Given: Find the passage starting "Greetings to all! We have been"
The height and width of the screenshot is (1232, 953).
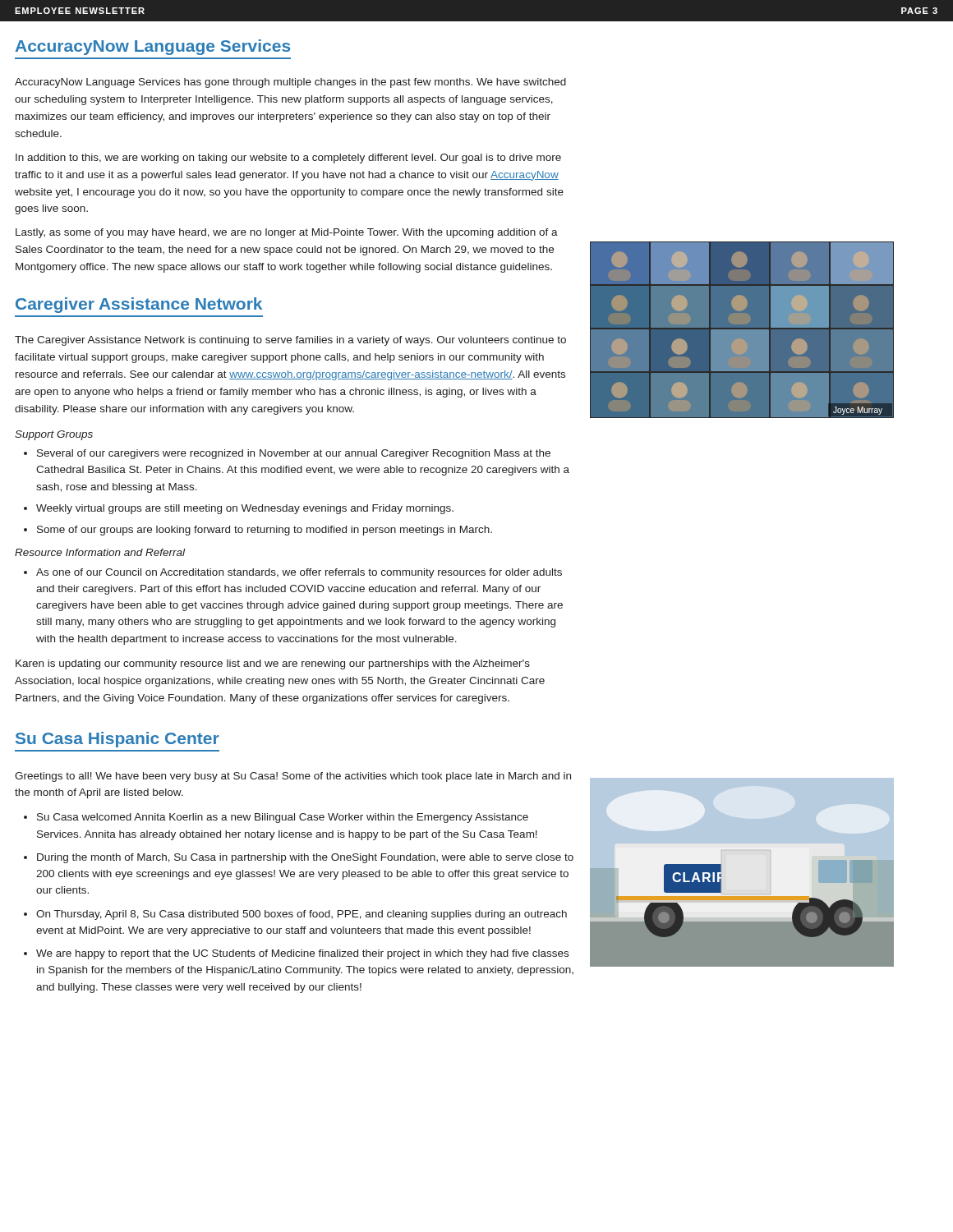Looking at the screenshot, I should point(293,784).
